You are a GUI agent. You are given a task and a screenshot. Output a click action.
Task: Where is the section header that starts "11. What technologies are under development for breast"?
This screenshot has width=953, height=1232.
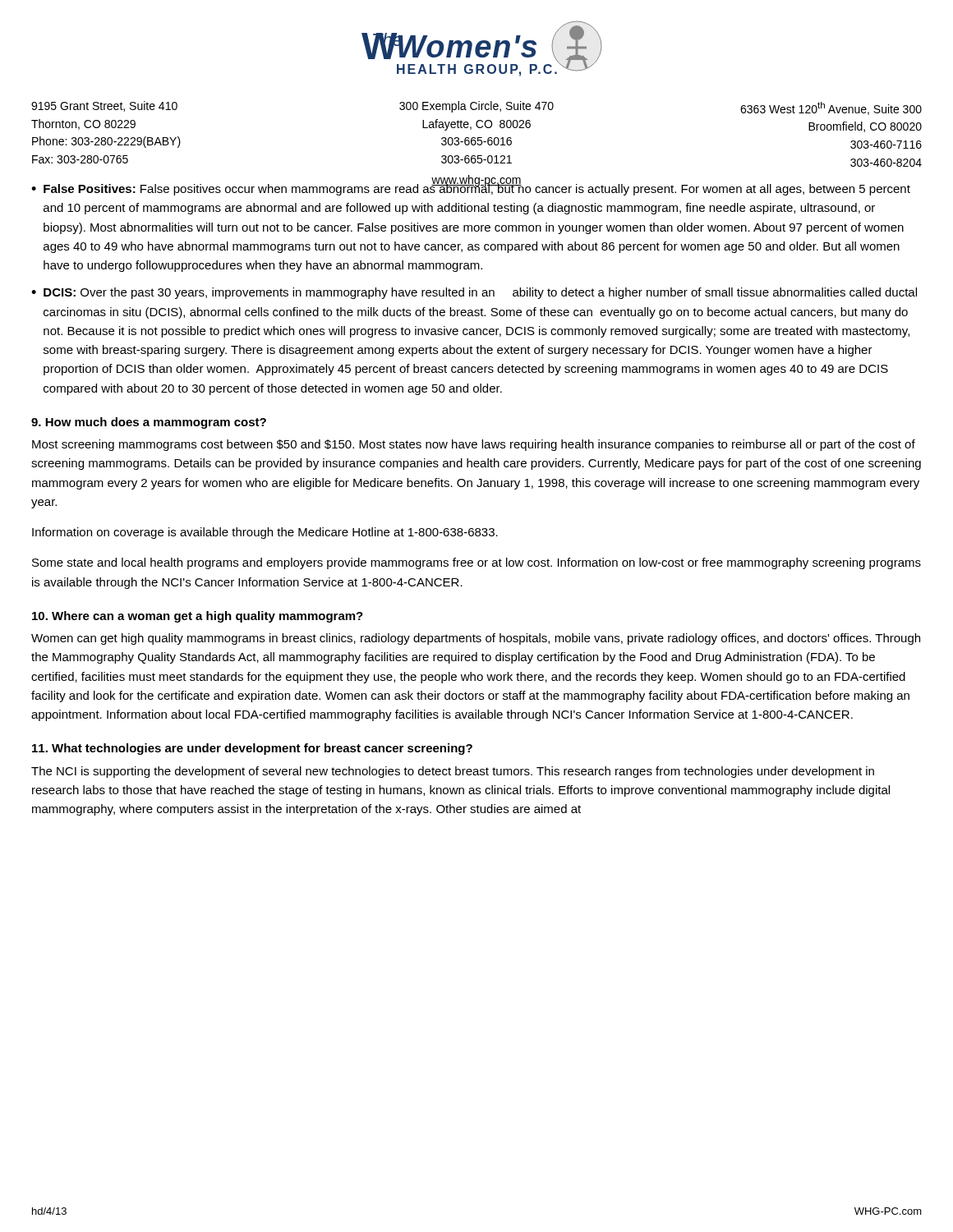tap(252, 748)
